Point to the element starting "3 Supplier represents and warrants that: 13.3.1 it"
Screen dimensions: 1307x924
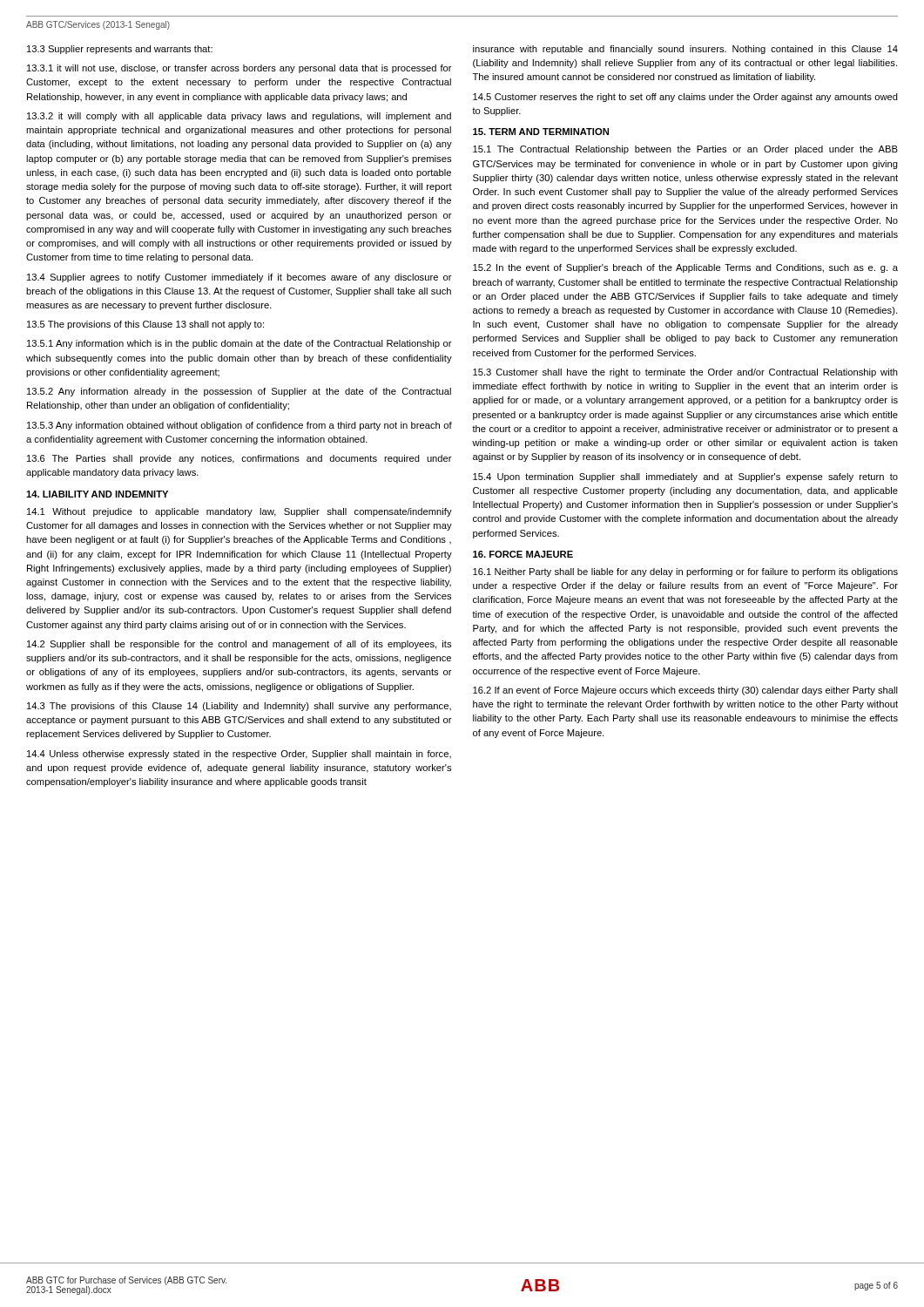[x=239, y=261]
